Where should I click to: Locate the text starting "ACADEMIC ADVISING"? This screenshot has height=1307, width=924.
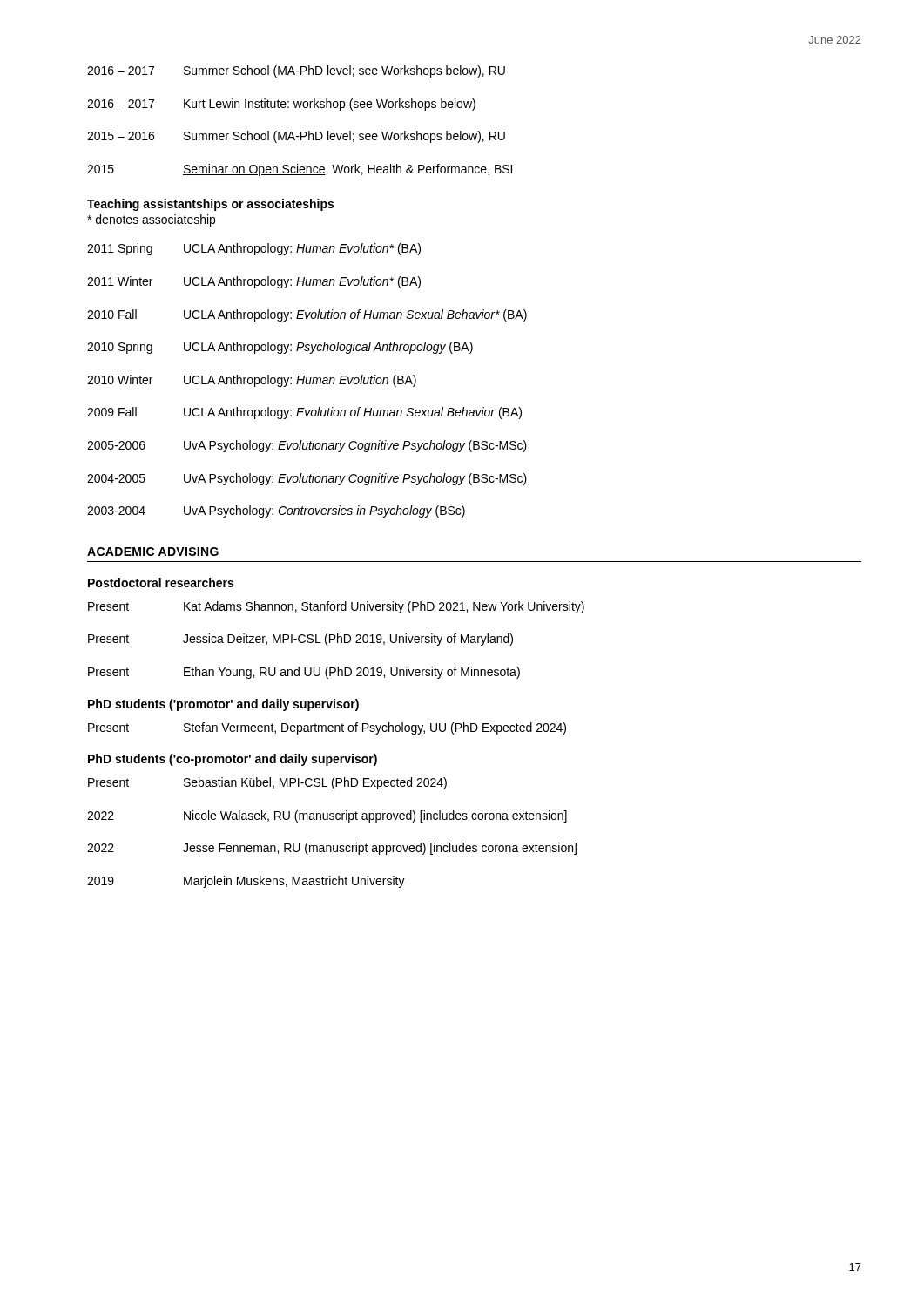pos(321,551)
